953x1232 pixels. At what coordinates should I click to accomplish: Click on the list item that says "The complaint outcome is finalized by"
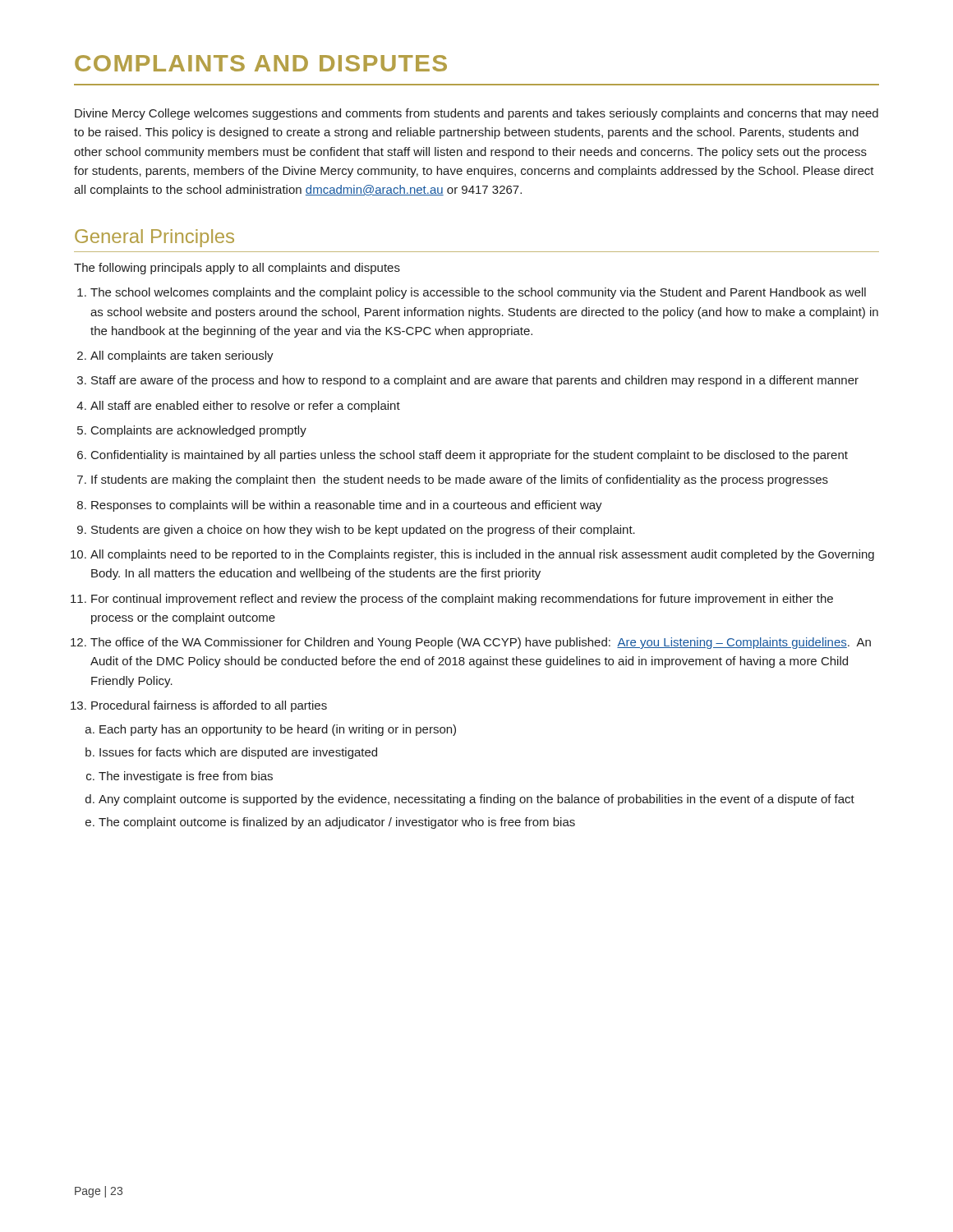pyautogui.click(x=337, y=822)
